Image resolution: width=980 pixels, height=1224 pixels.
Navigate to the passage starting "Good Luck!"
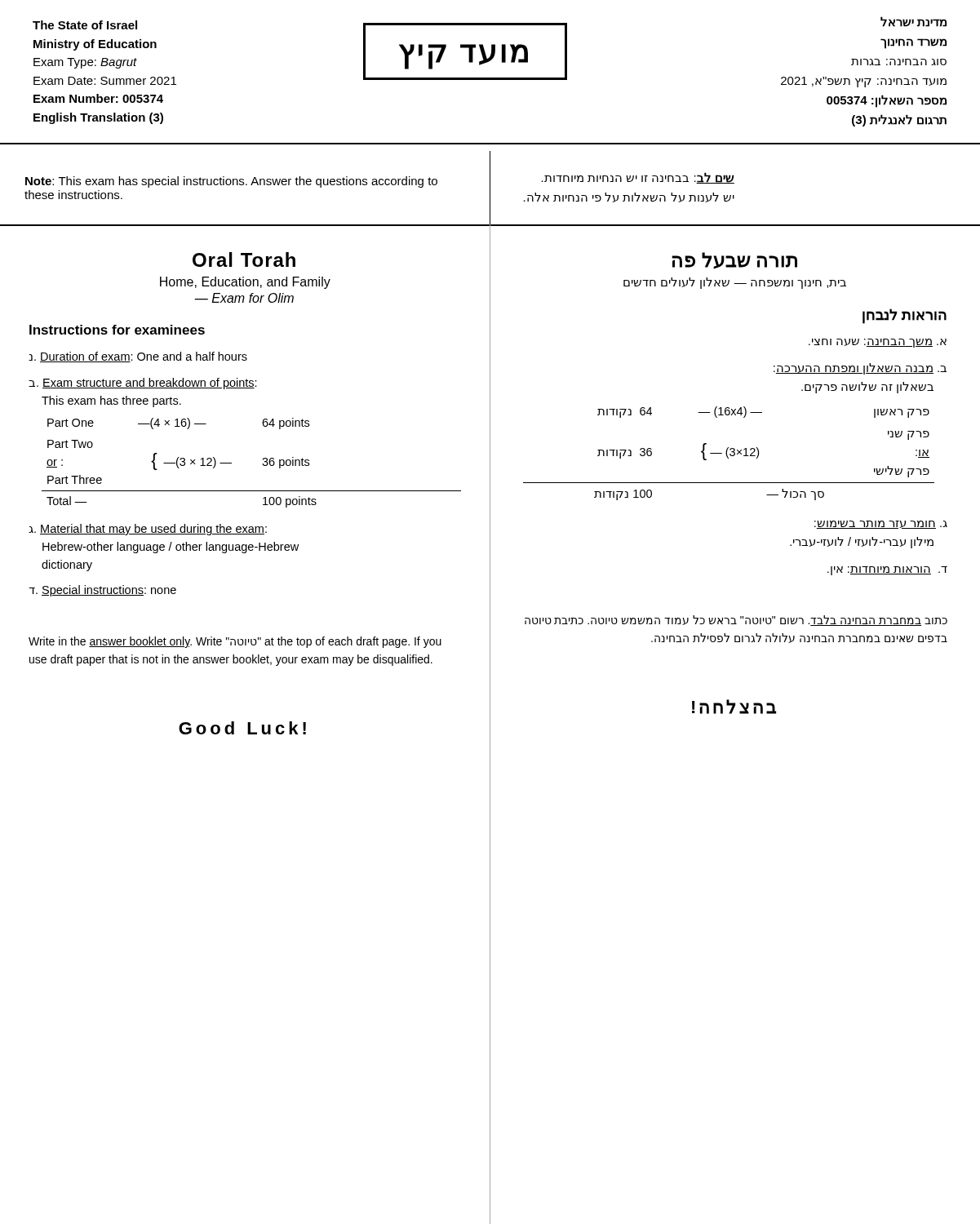coord(245,728)
